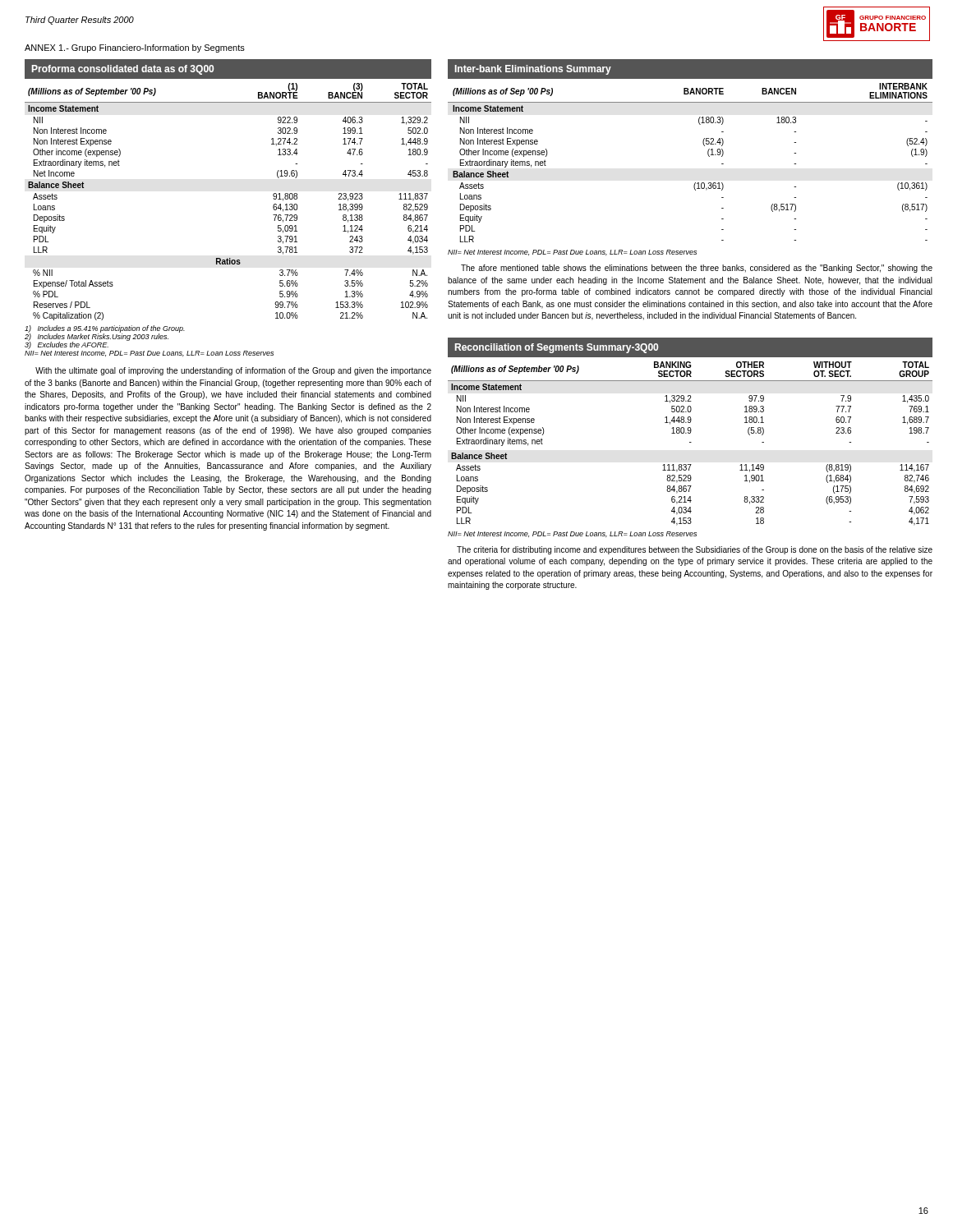Point to the block beginning "ANNEX 1.- Grupo Financiero-Information by"

point(135,48)
